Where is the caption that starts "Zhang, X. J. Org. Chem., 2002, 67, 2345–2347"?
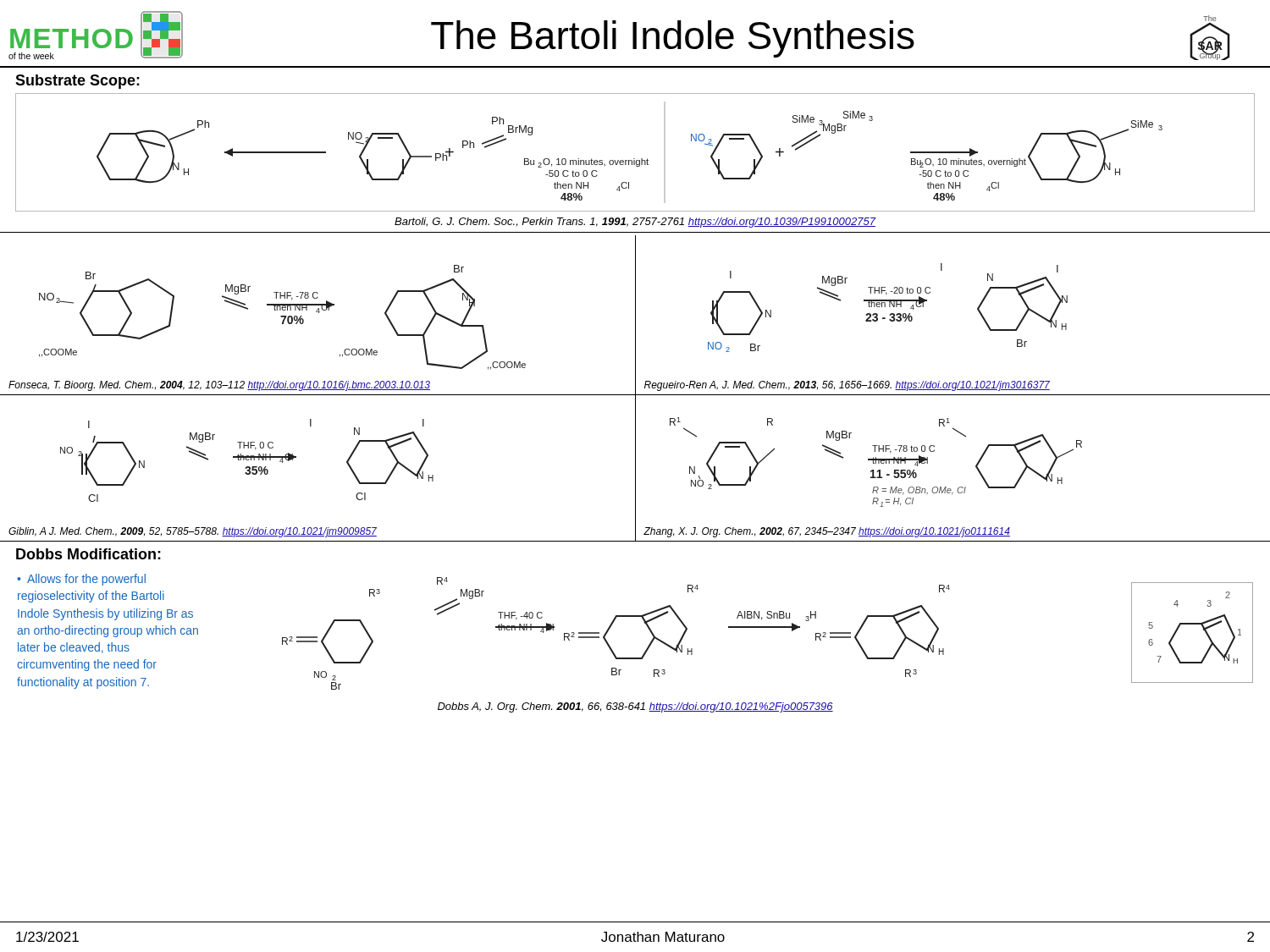Image resolution: width=1270 pixels, height=952 pixels. (827, 531)
